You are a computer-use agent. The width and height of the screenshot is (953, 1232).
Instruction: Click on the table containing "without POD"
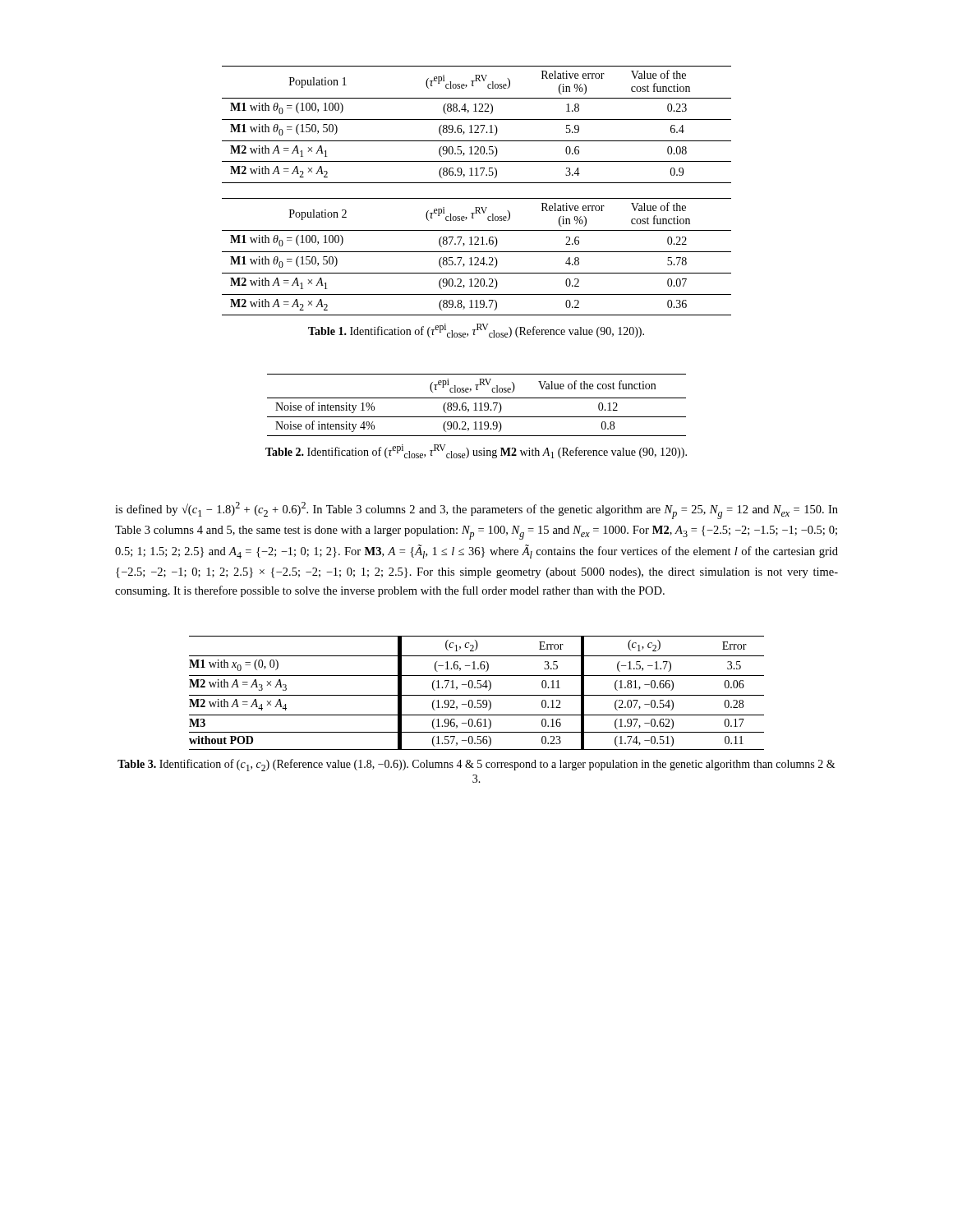point(476,693)
